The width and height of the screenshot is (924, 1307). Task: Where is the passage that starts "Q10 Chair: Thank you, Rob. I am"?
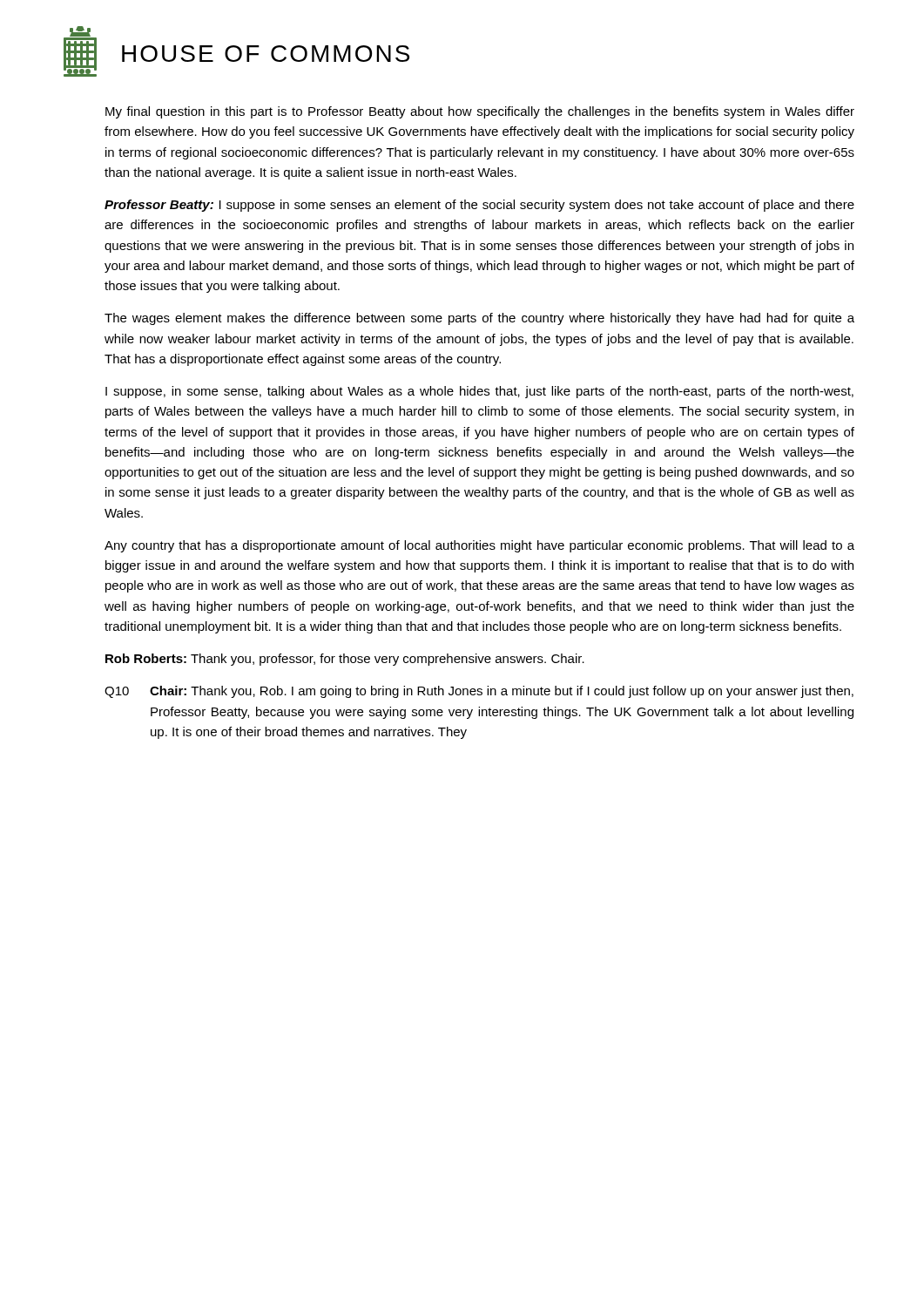479,711
